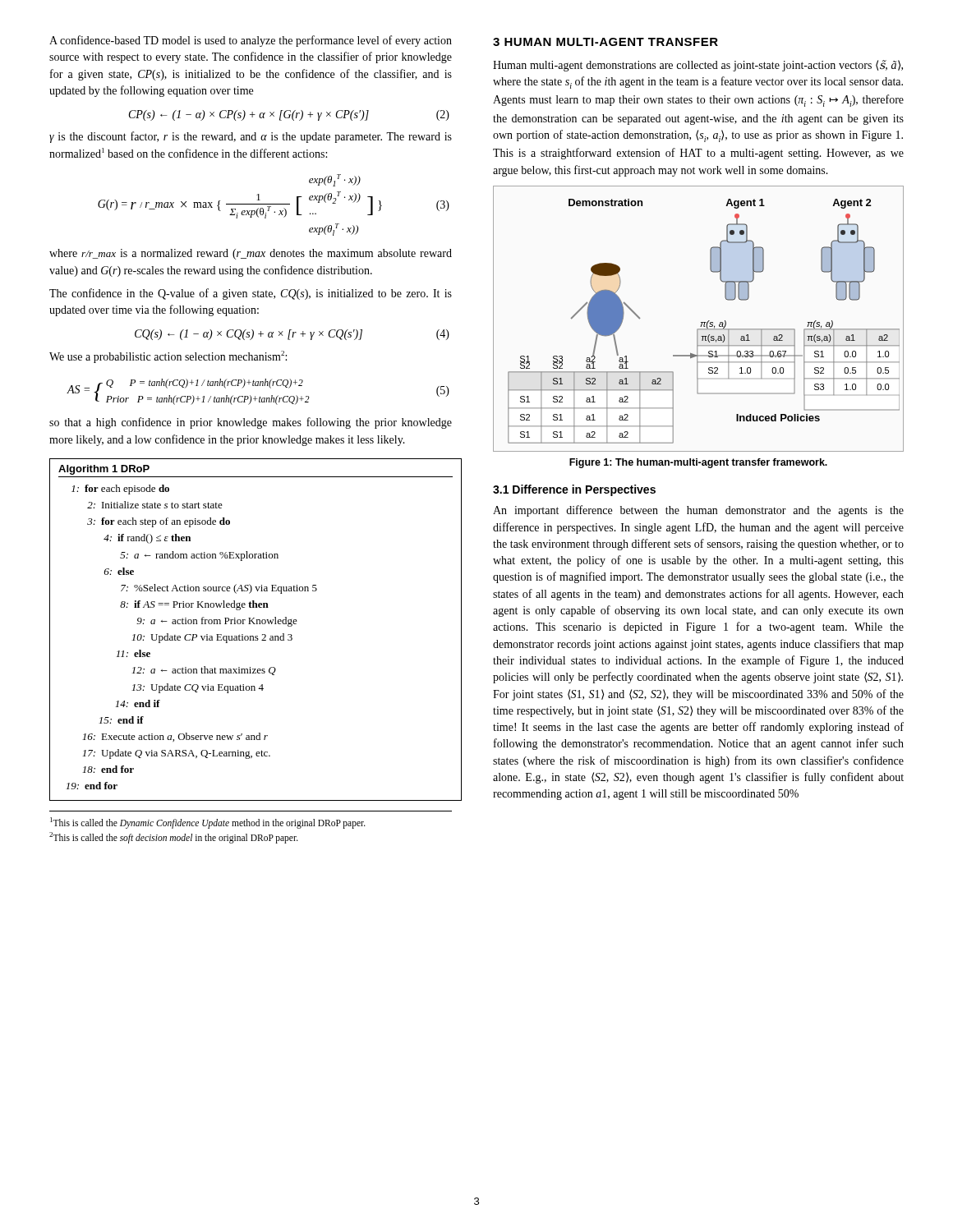The image size is (953, 1232).
Task: Locate the table with the text "Algorithm 1 DRoP 1:for each"
Action: click(x=251, y=629)
